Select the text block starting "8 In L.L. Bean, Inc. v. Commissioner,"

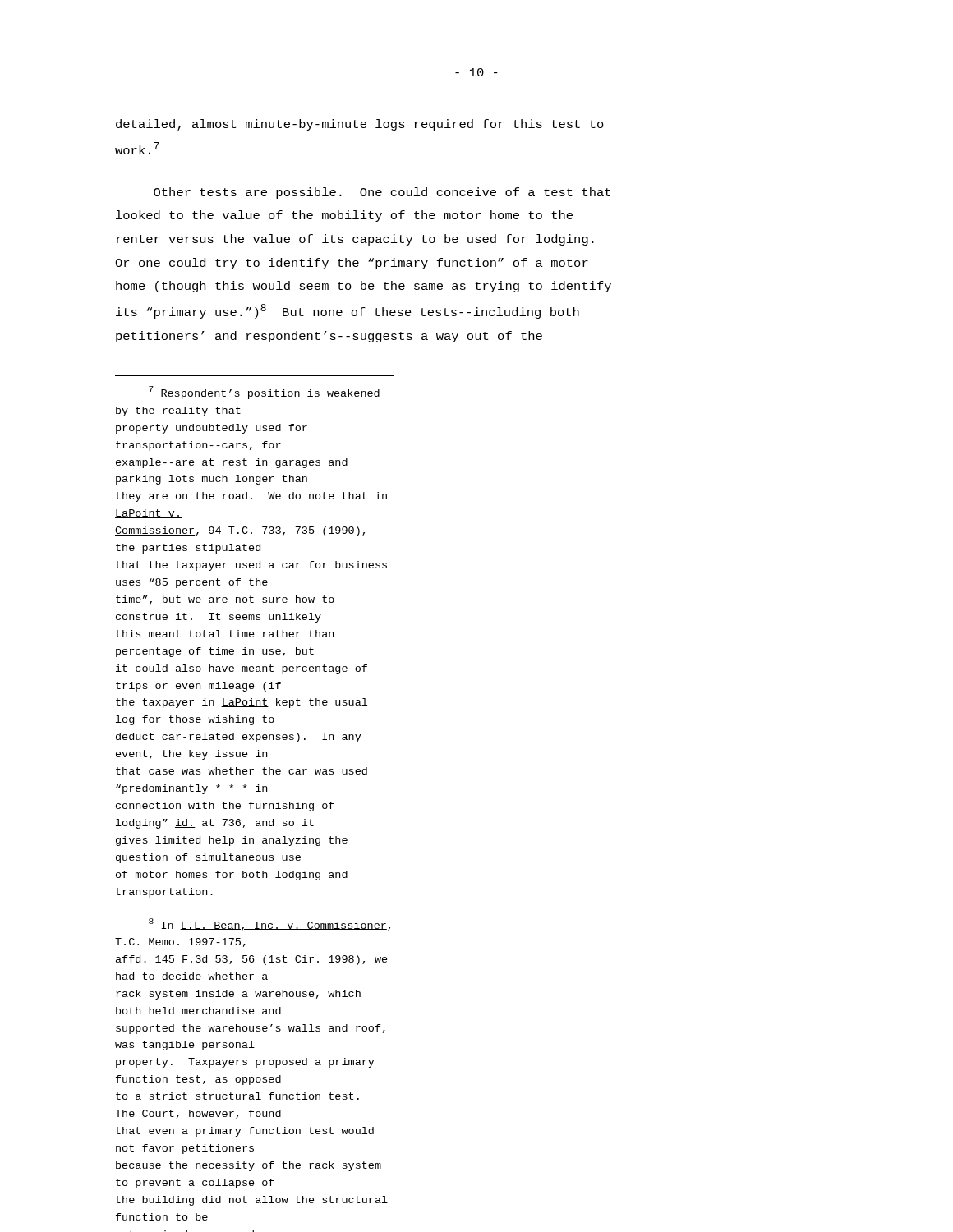[254, 1074]
